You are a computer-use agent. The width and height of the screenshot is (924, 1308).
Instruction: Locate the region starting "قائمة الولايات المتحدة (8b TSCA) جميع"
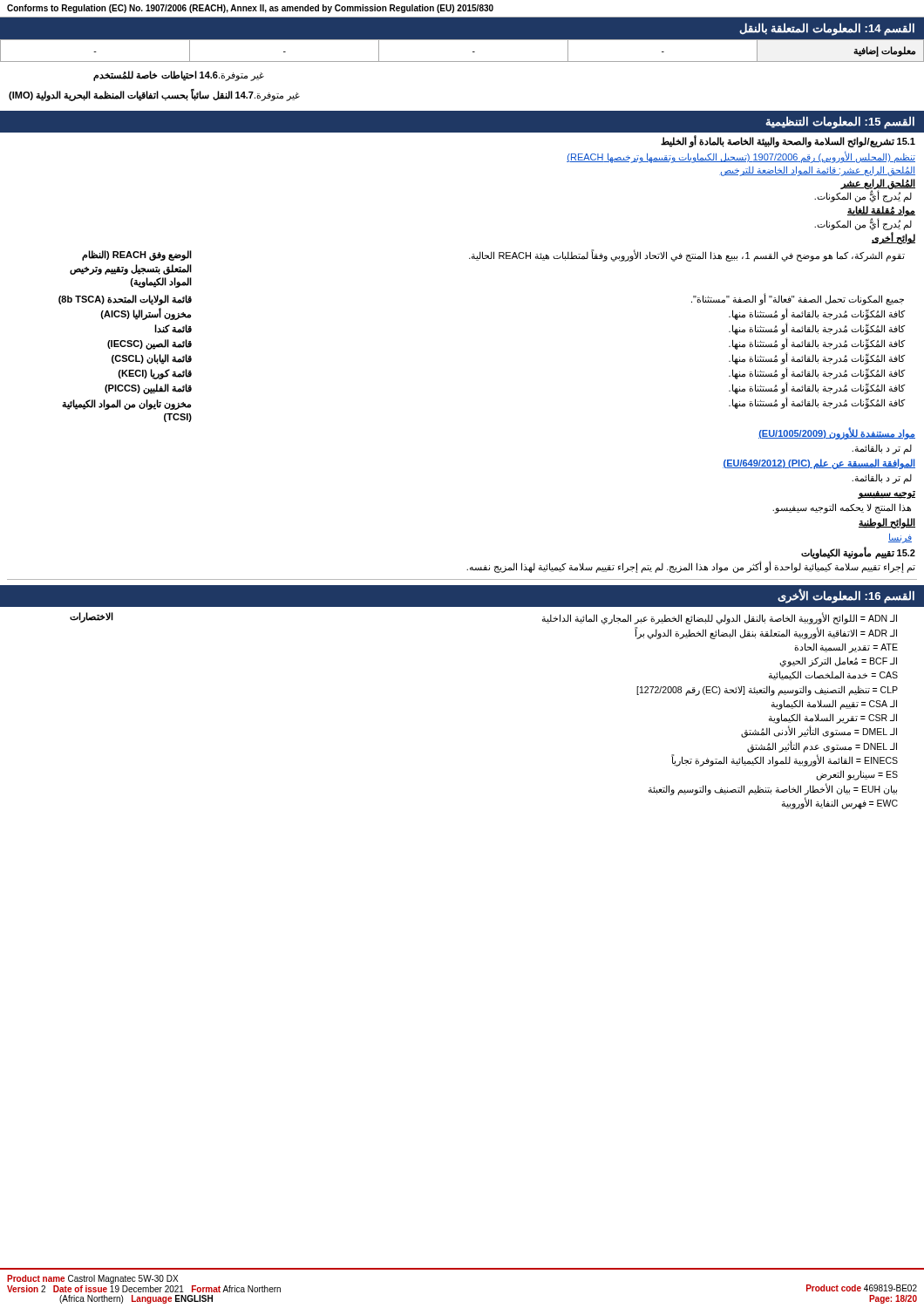(787, 300)
